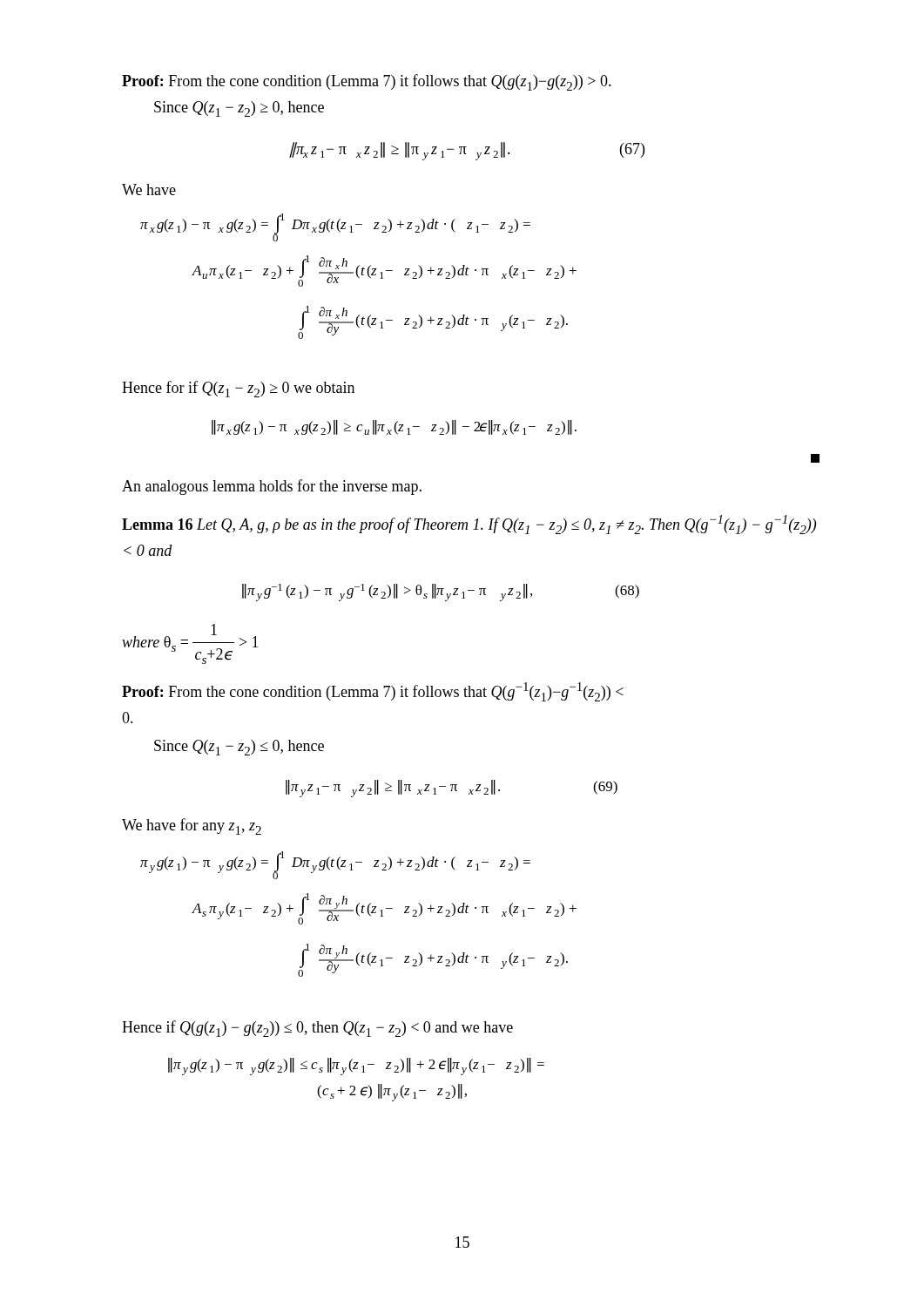Click on the text starting "Hence for if Q(z1 − z2) ≥"
Image resolution: width=924 pixels, height=1307 pixels.
238,389
